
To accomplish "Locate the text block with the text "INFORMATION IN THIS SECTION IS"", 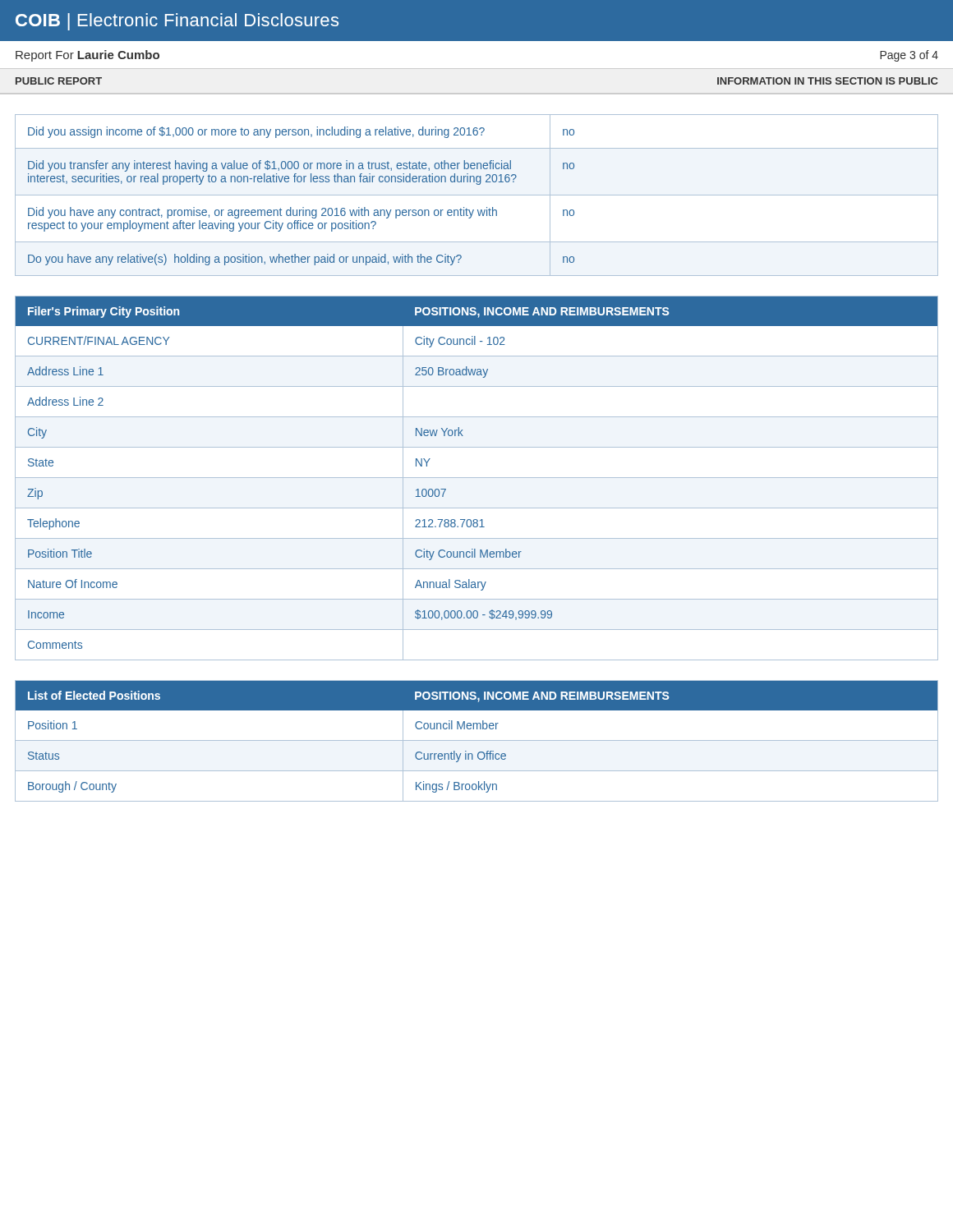I will point(827,81).
